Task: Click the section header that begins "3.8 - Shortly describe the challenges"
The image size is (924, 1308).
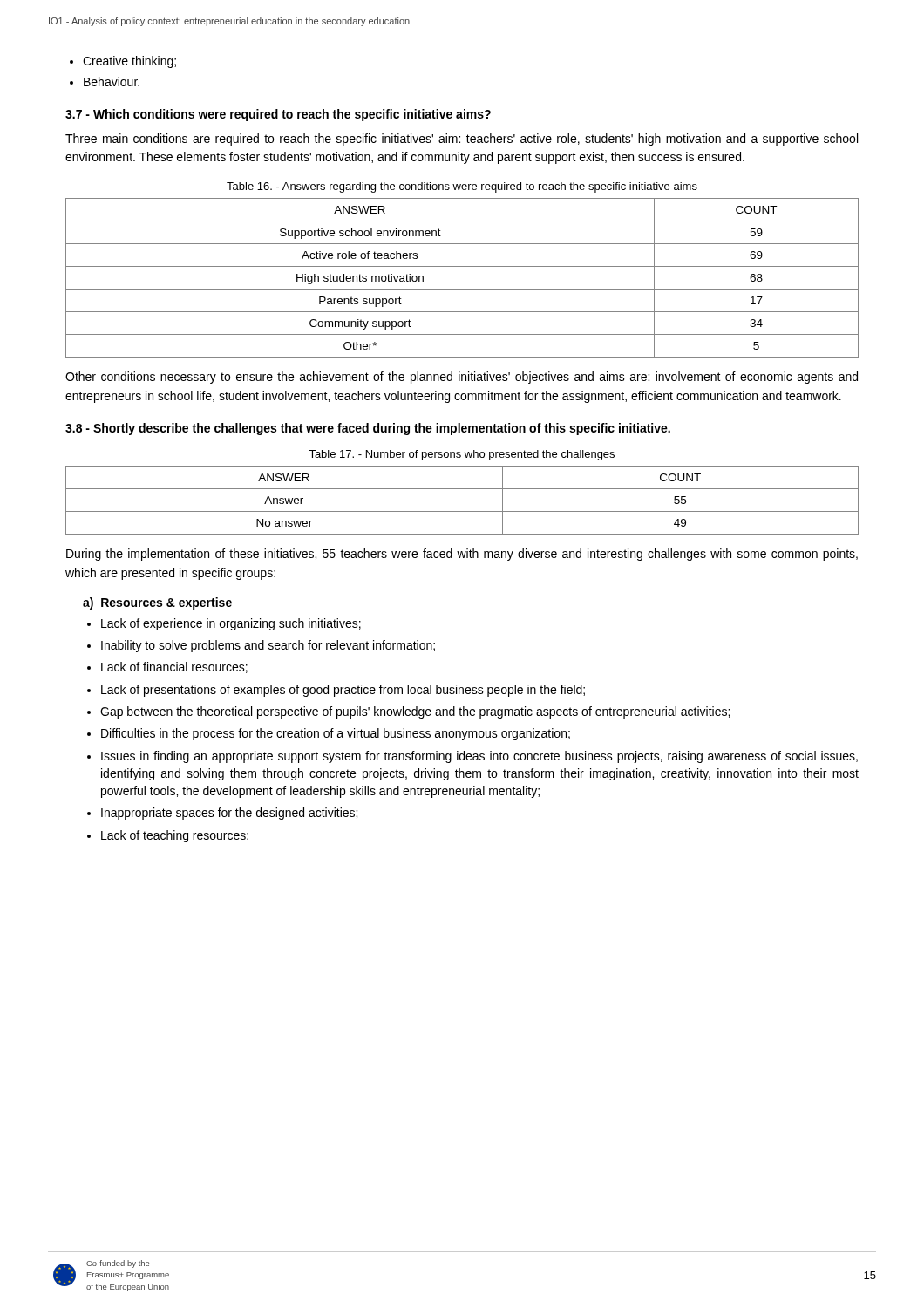Action: click(x=368, y=428)
